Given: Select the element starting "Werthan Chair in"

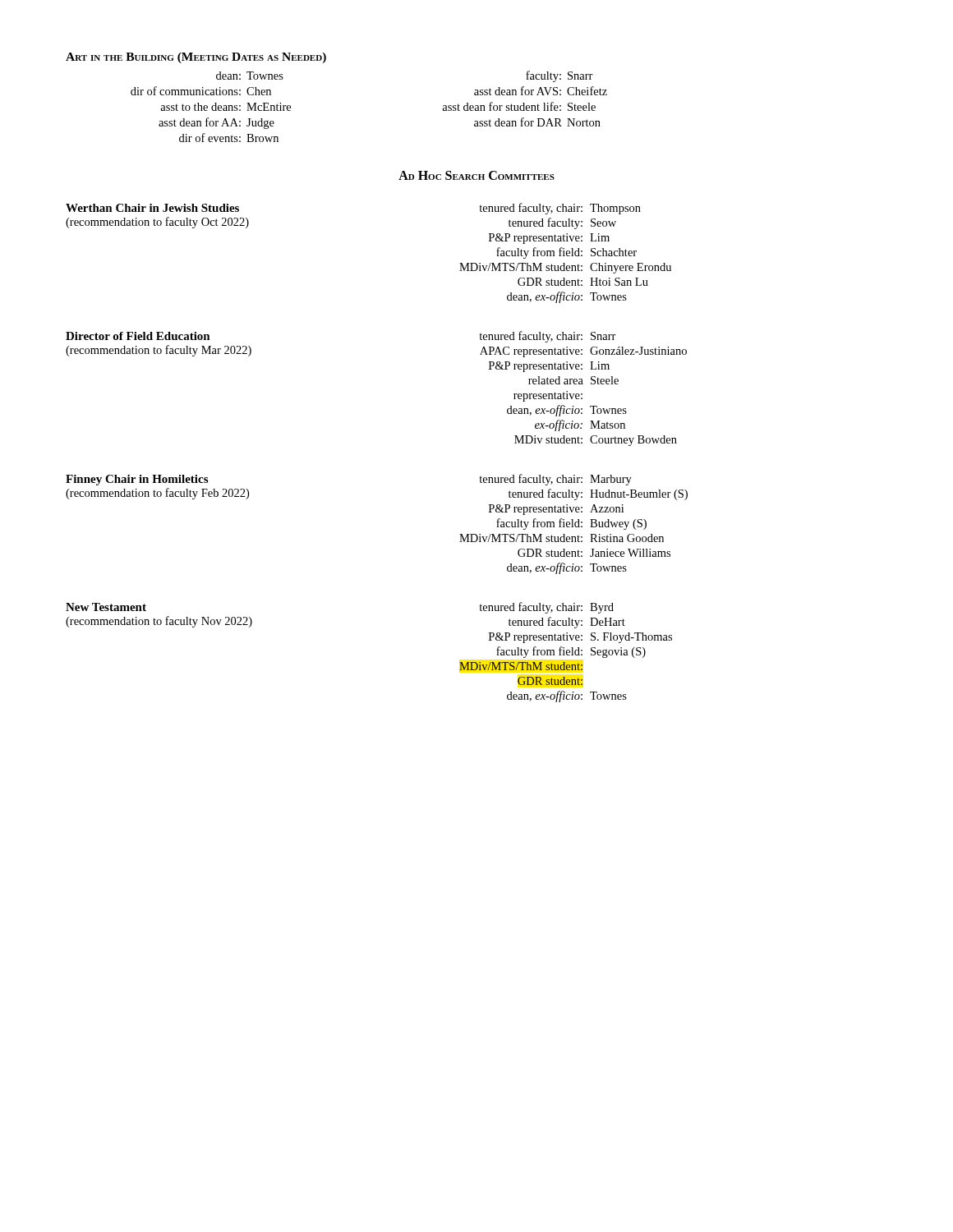Looking at the screenshot, I should point(476,253).
